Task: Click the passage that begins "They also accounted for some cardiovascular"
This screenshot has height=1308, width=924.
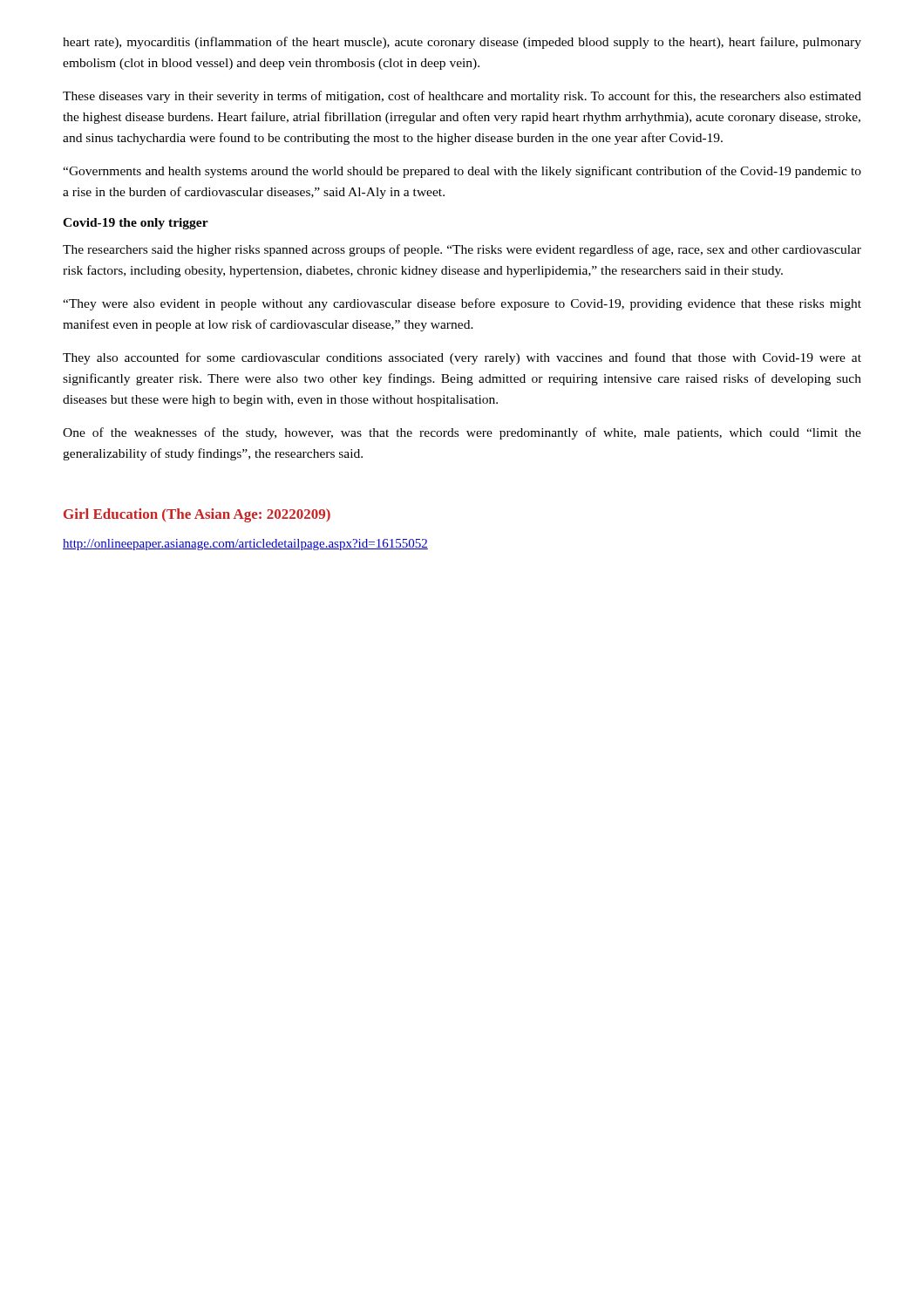Action: pyautogui.click(x=462, y=378)
